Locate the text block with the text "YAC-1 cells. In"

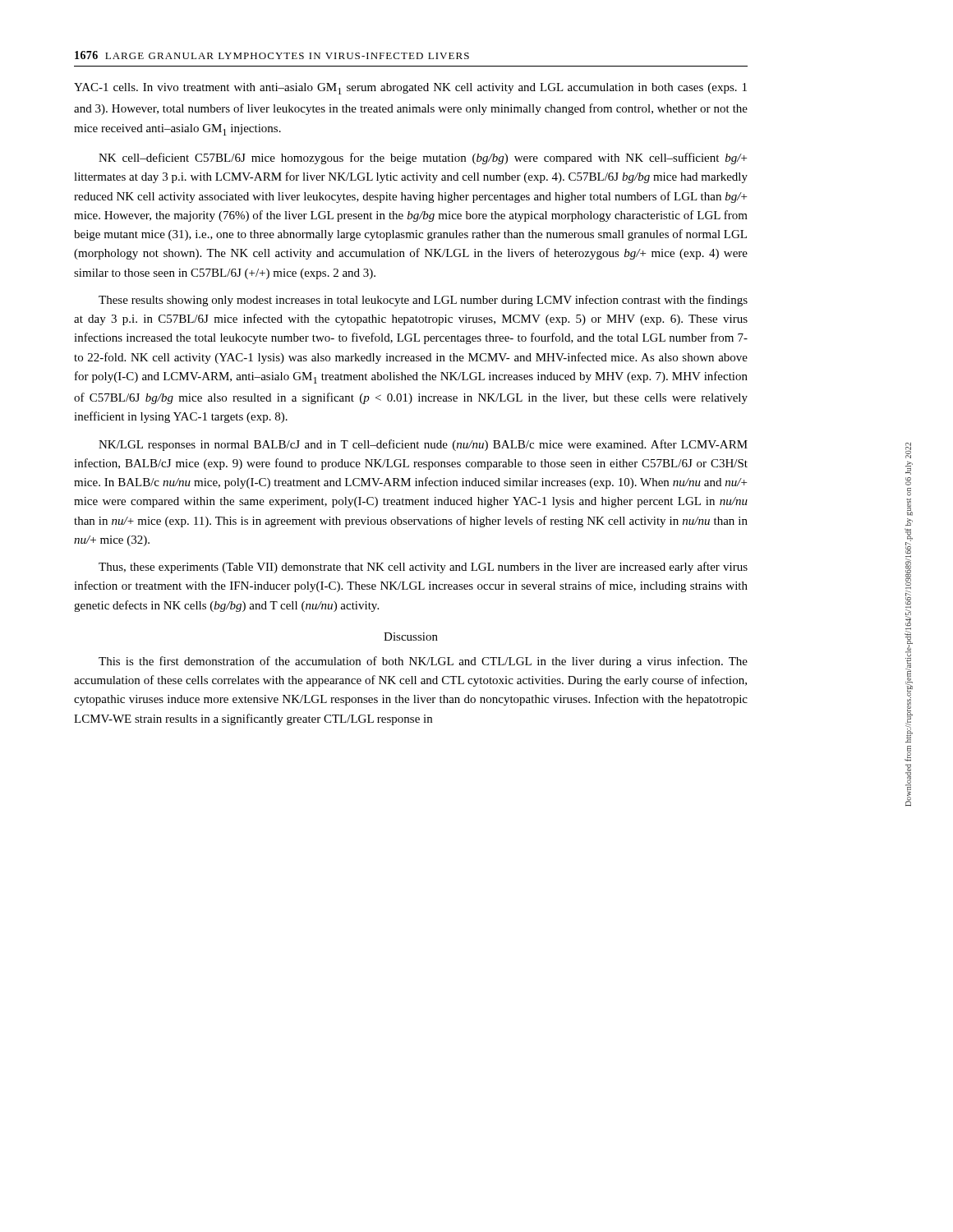pyautogui.click(x=411, y=109)
